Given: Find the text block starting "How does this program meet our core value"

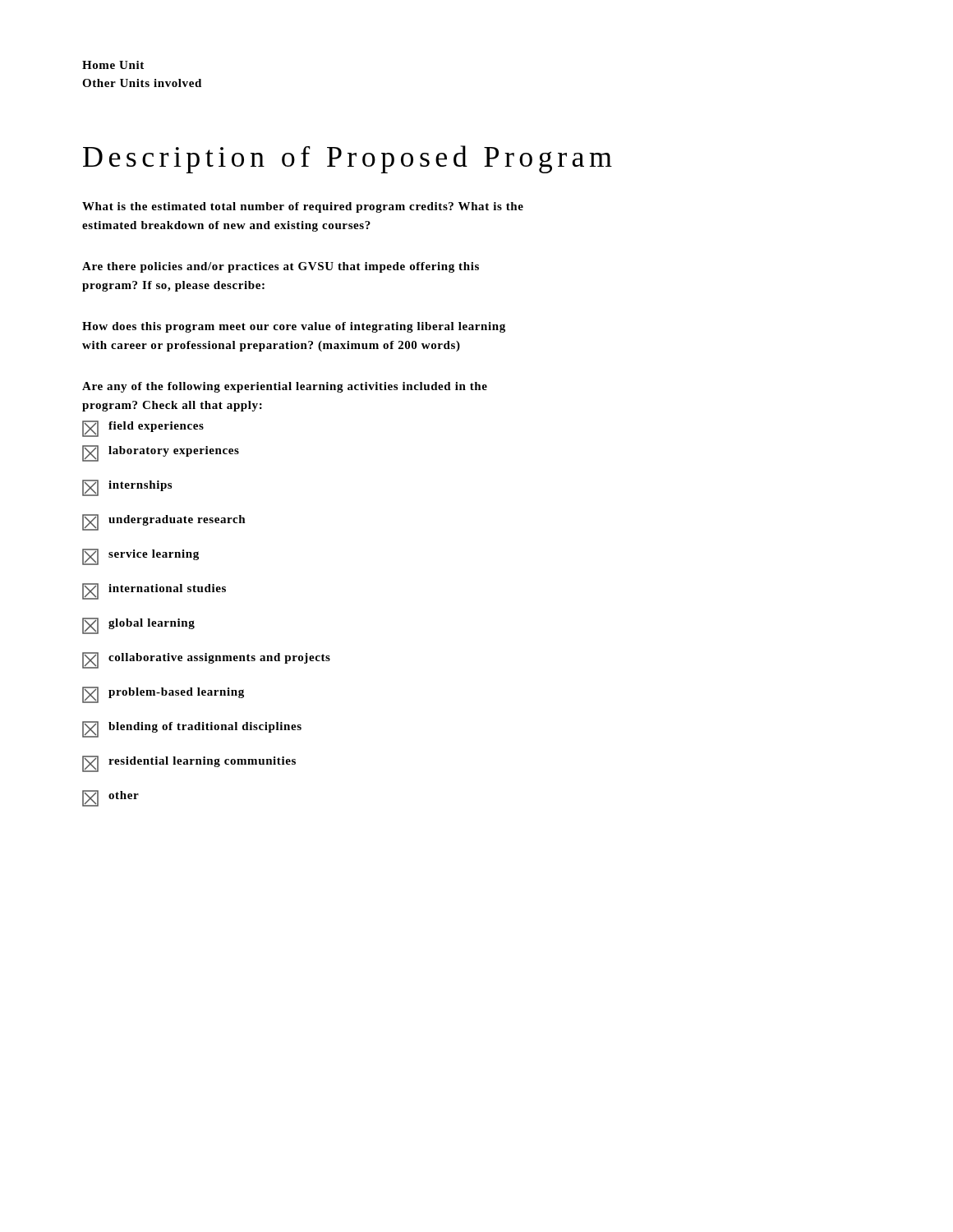Looking at the screenshot, I should [x=294, y=335].
